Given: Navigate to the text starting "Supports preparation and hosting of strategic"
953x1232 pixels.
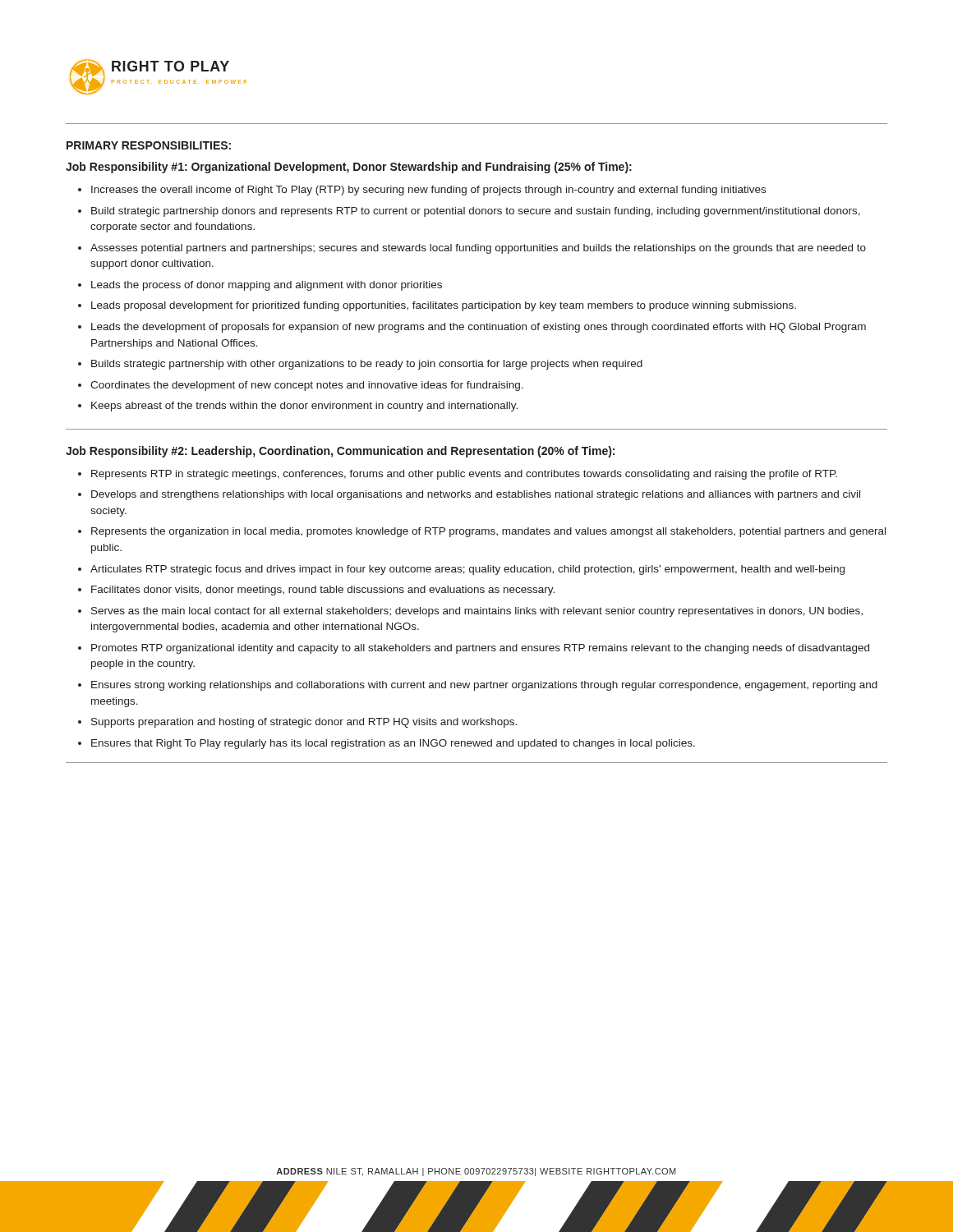Looking at the screenshot, I should point(304,722).
